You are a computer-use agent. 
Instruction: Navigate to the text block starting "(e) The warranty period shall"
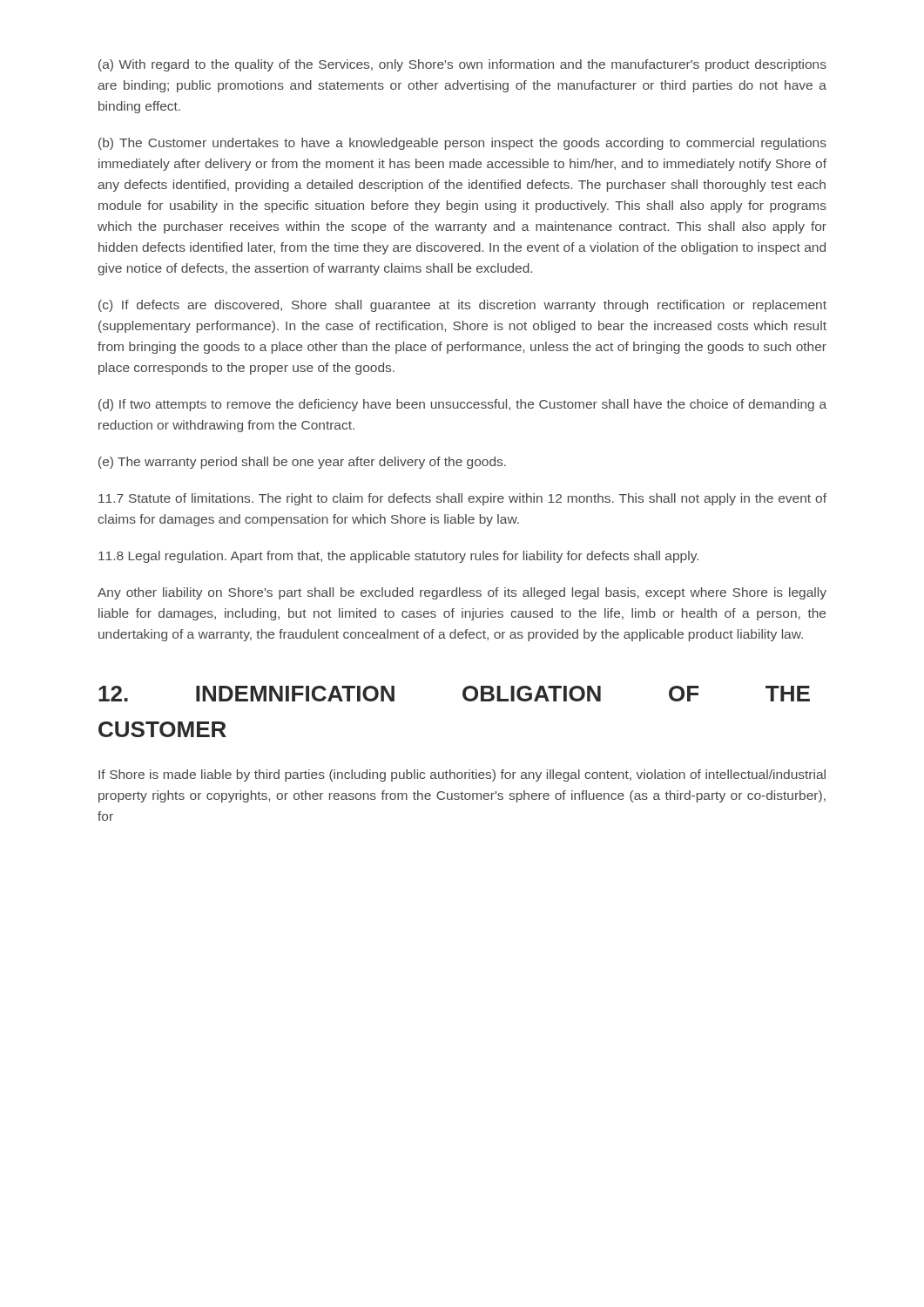click(302, 462)
